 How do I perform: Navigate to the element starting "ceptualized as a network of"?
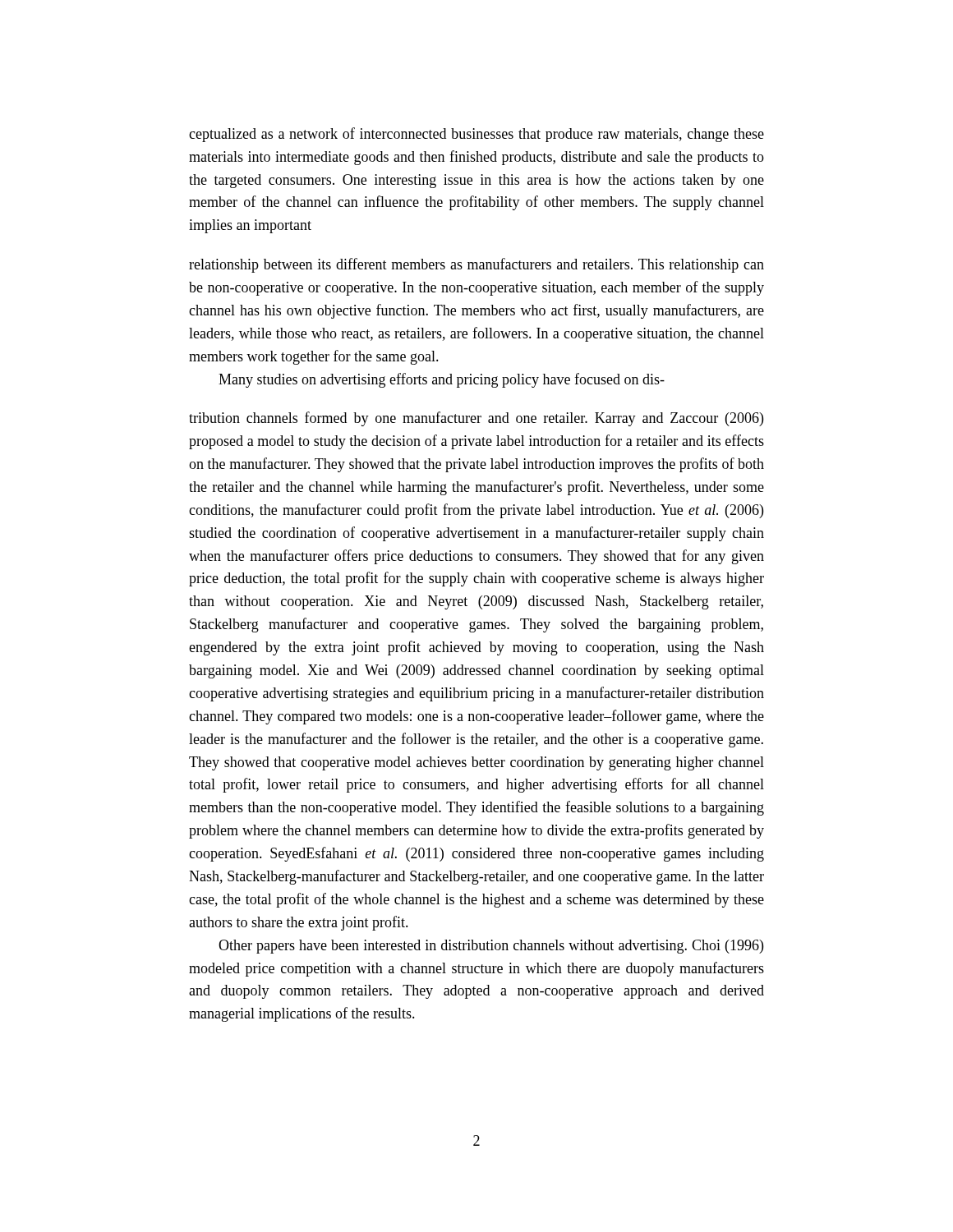[x=476, y=180]
